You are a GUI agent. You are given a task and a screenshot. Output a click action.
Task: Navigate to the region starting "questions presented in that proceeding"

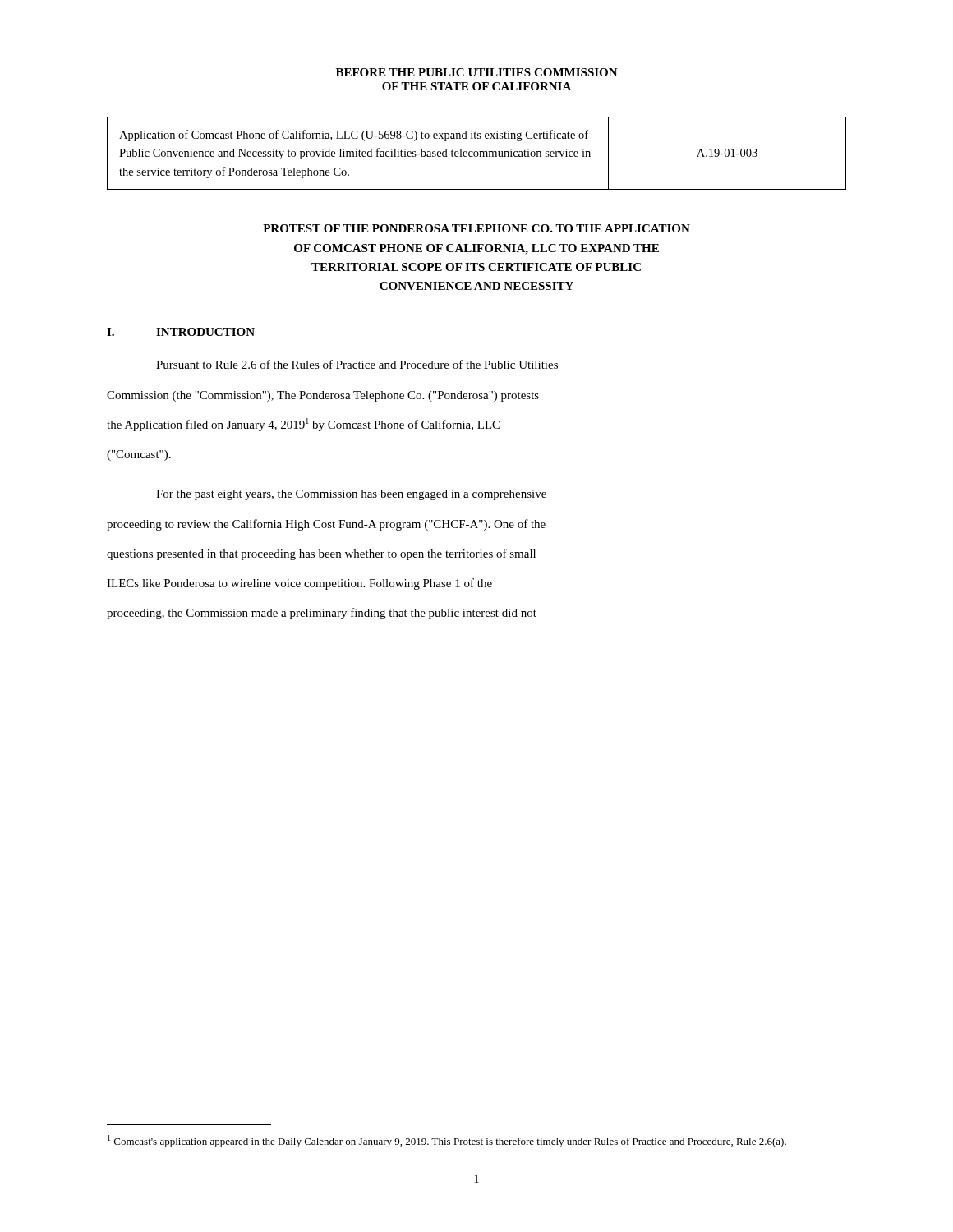coord(322,553)
